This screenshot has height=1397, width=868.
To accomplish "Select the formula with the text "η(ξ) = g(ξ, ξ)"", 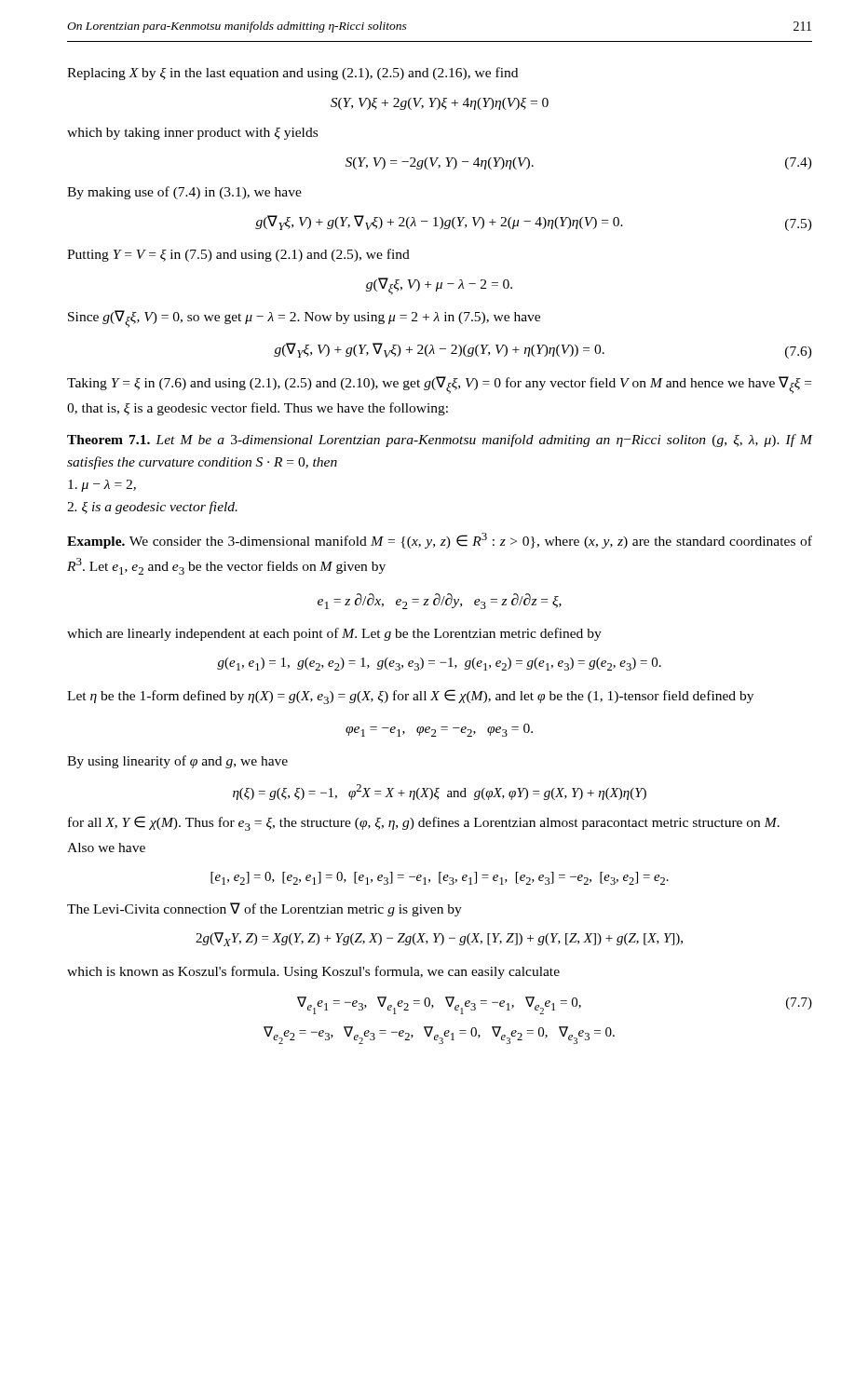I will tap(440, 791).
